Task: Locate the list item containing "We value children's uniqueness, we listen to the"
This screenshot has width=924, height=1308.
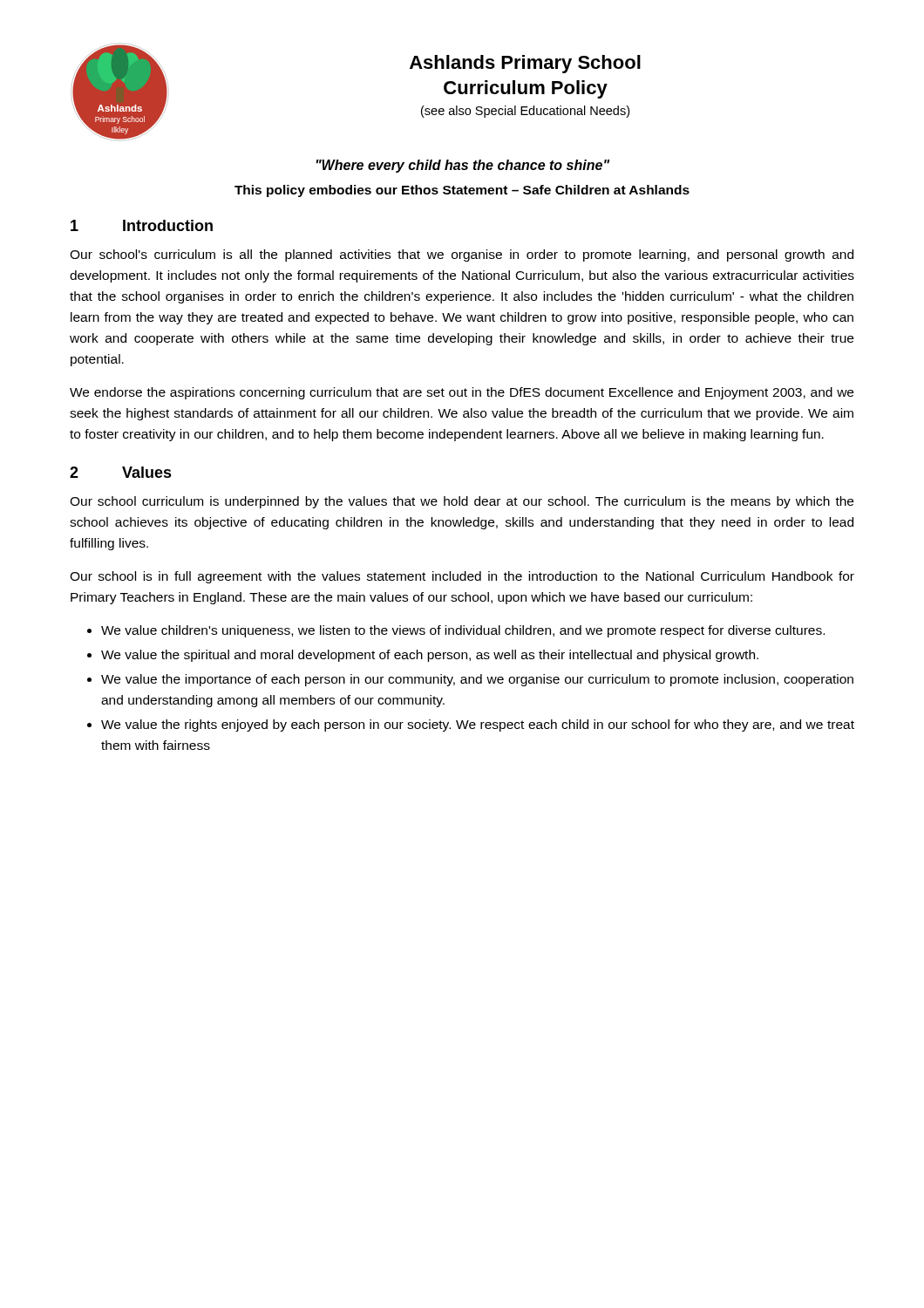Action: coord(464,630)
